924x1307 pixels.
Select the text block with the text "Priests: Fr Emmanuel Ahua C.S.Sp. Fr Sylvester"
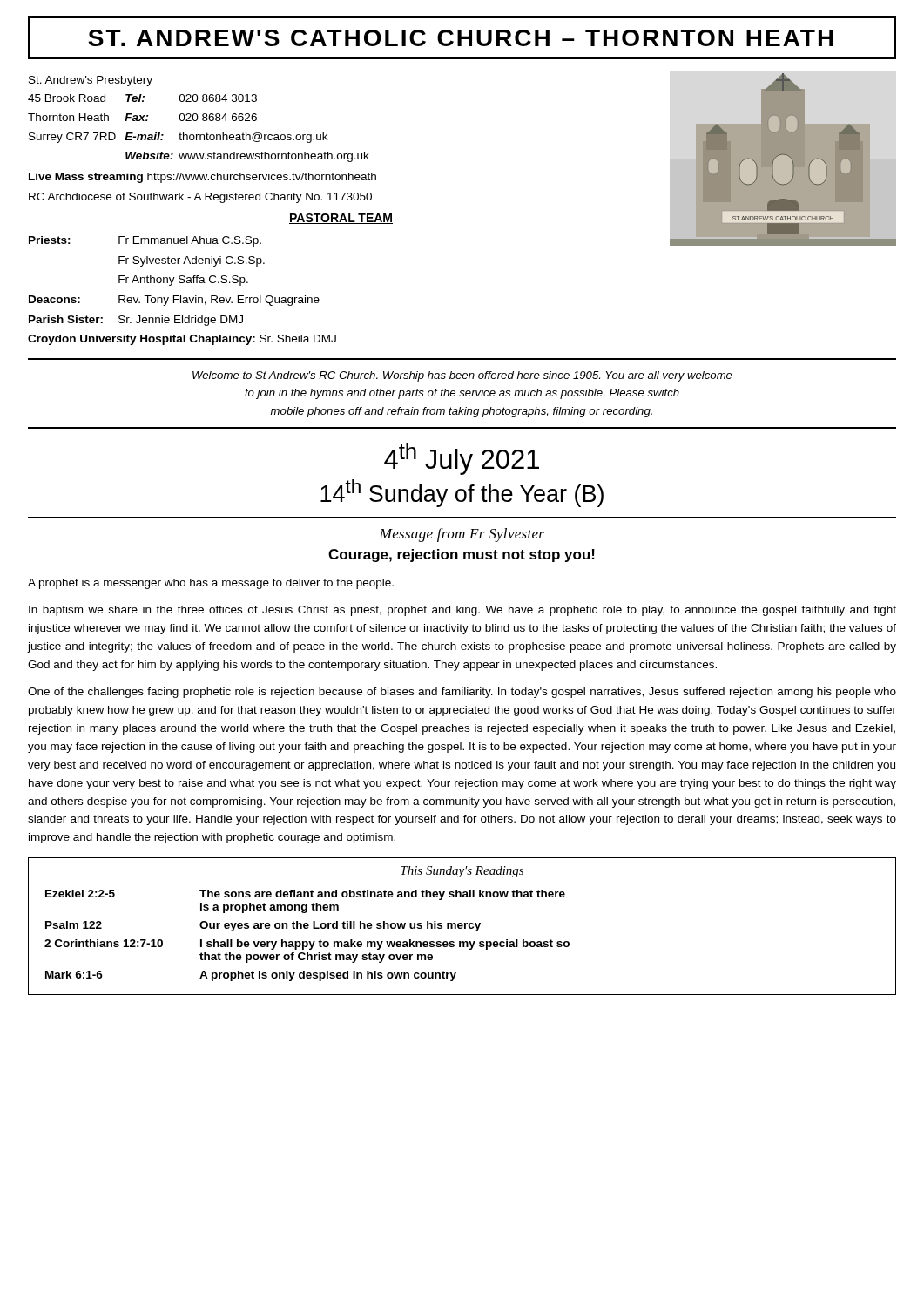point(182,290)
